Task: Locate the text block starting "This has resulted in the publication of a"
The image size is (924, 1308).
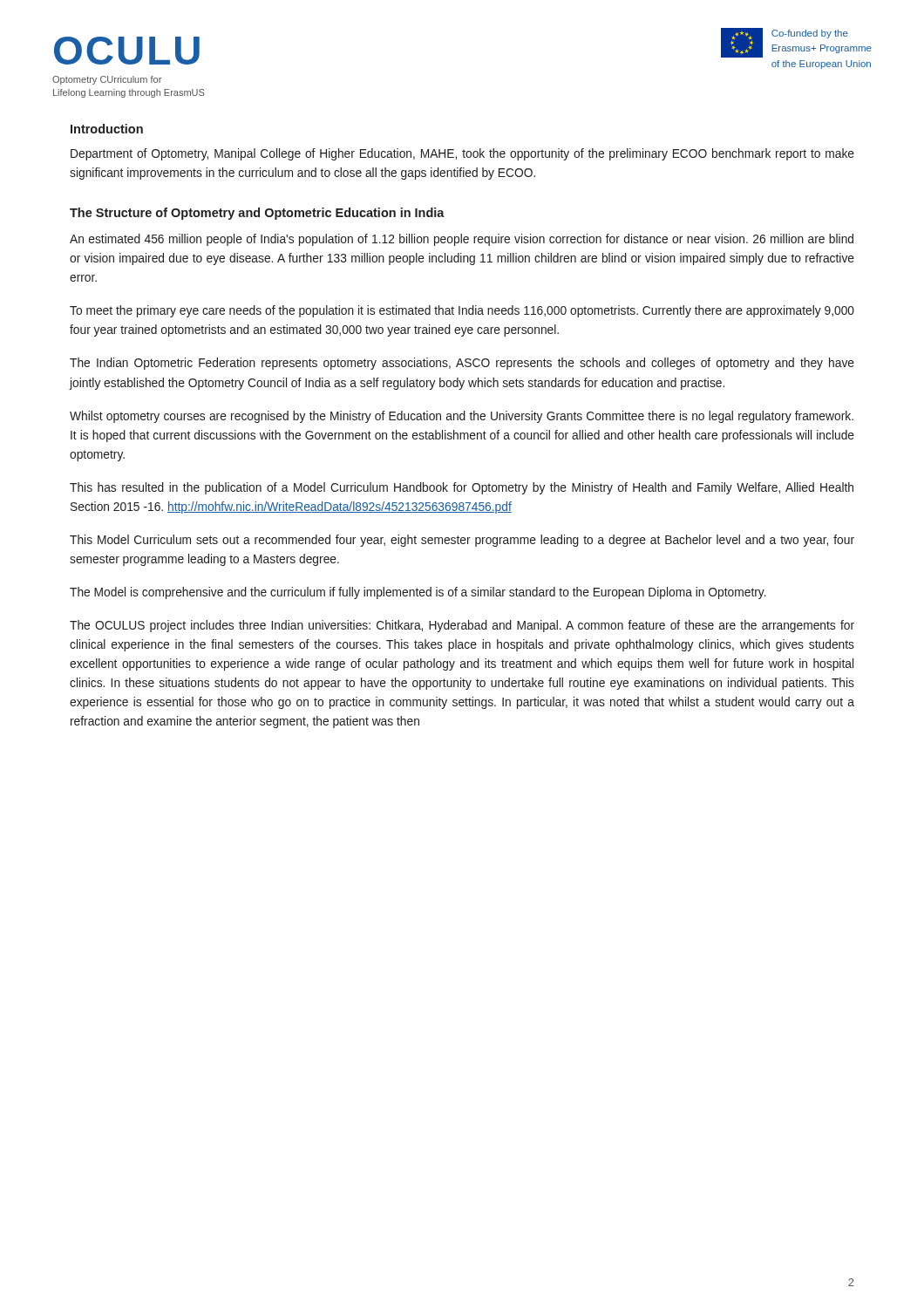Action: coord(462,497)
